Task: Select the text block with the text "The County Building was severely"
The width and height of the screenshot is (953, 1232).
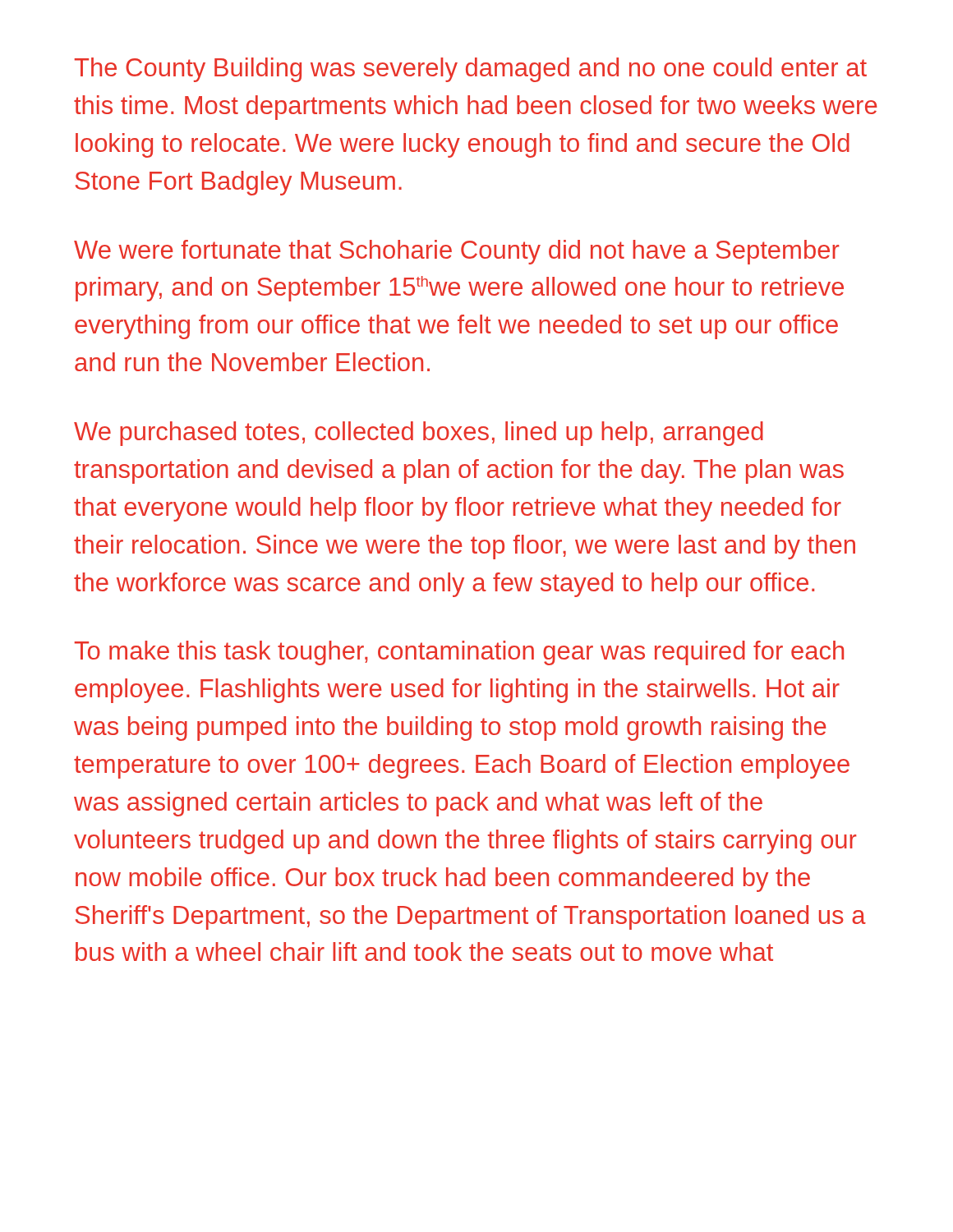Action: (x=476, y=124)
